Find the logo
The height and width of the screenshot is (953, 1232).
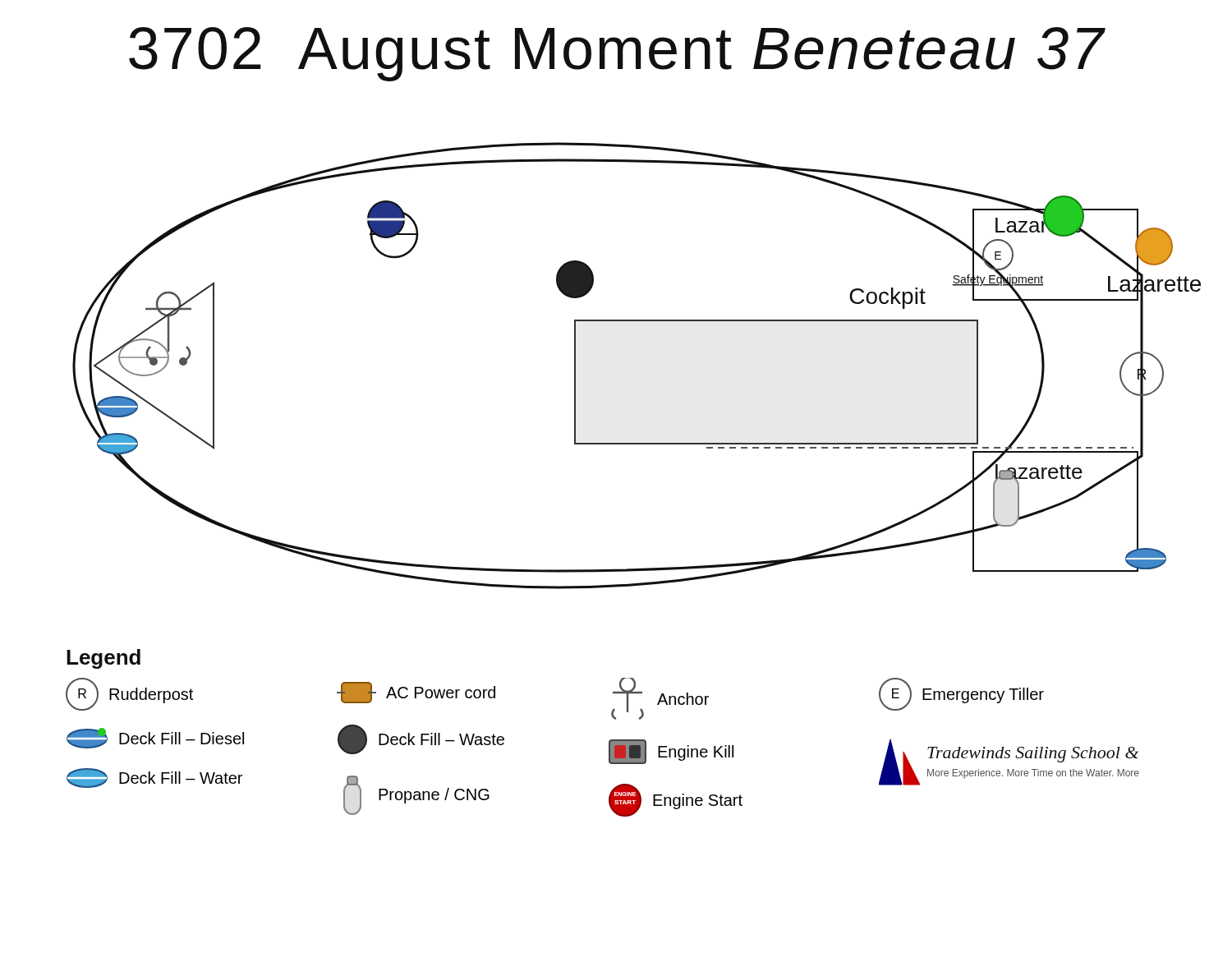coord(1035,766)
